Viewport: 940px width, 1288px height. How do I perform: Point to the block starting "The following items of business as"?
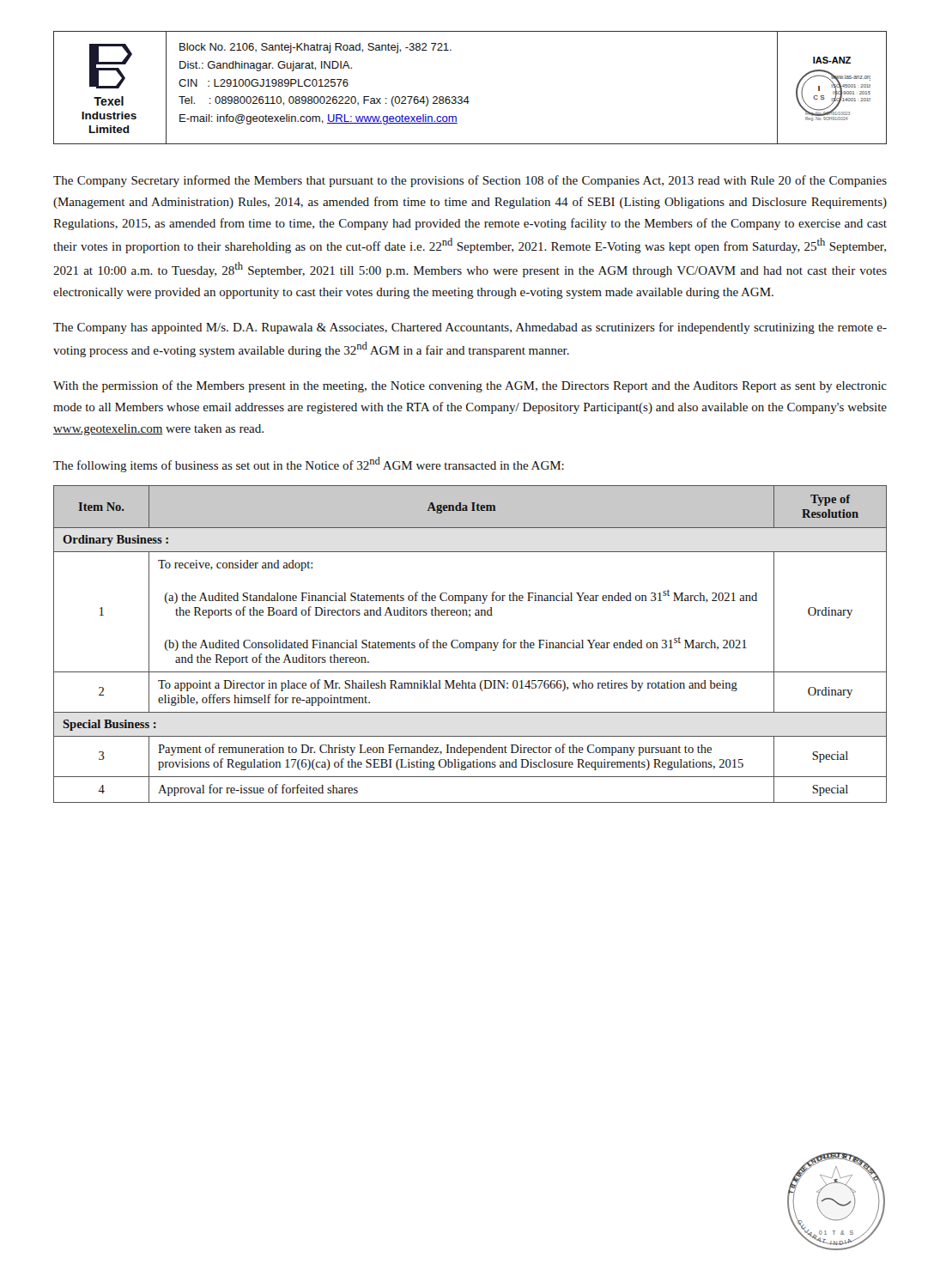pos(309,464)
